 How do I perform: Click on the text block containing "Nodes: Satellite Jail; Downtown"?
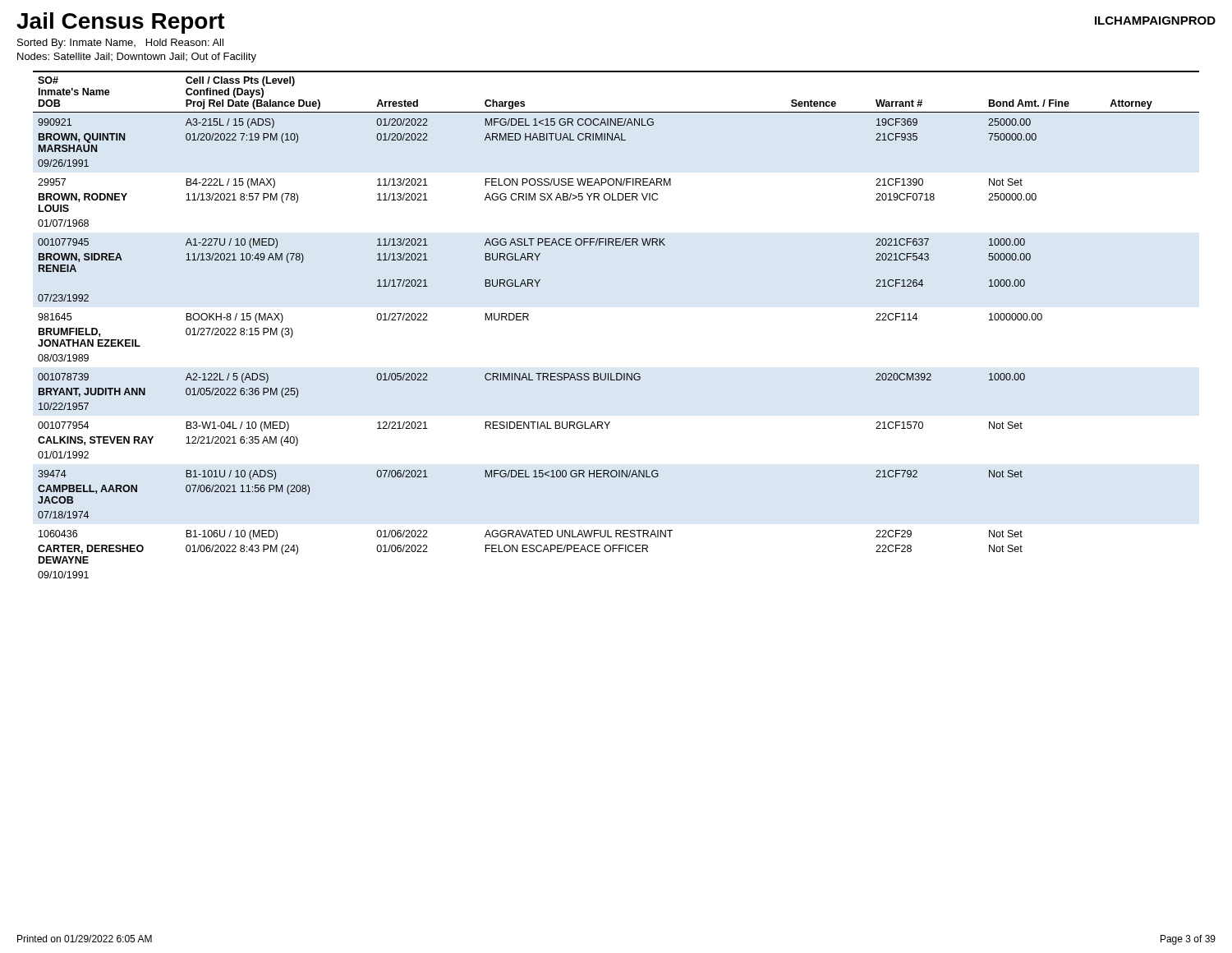pyautogui.click(x=136, y=56)
